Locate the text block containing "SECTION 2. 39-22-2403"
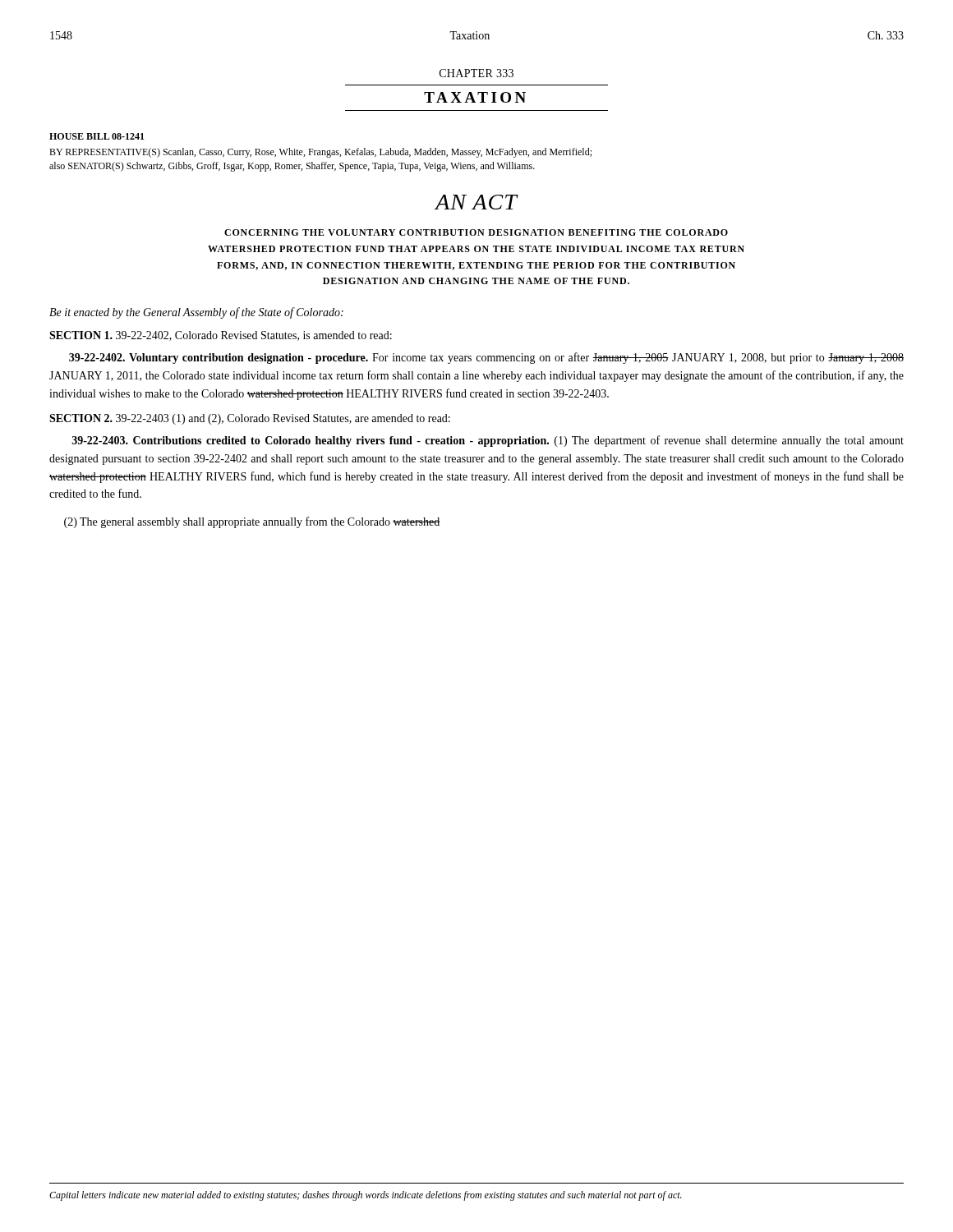Viewport: 953px width, 1232px height. (x=250, y=419)
